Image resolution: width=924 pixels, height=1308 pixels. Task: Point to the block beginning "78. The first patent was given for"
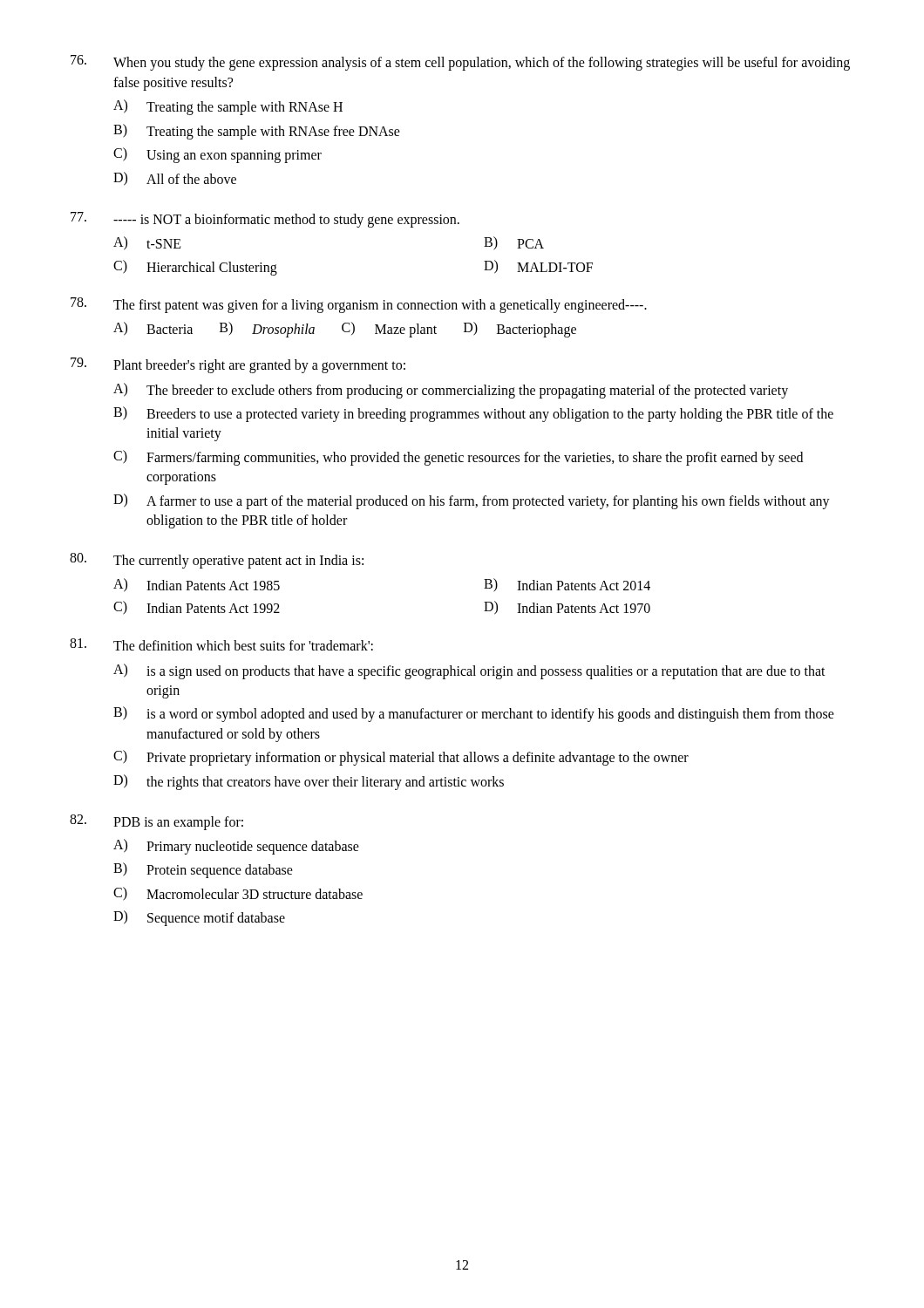(462, 317)
